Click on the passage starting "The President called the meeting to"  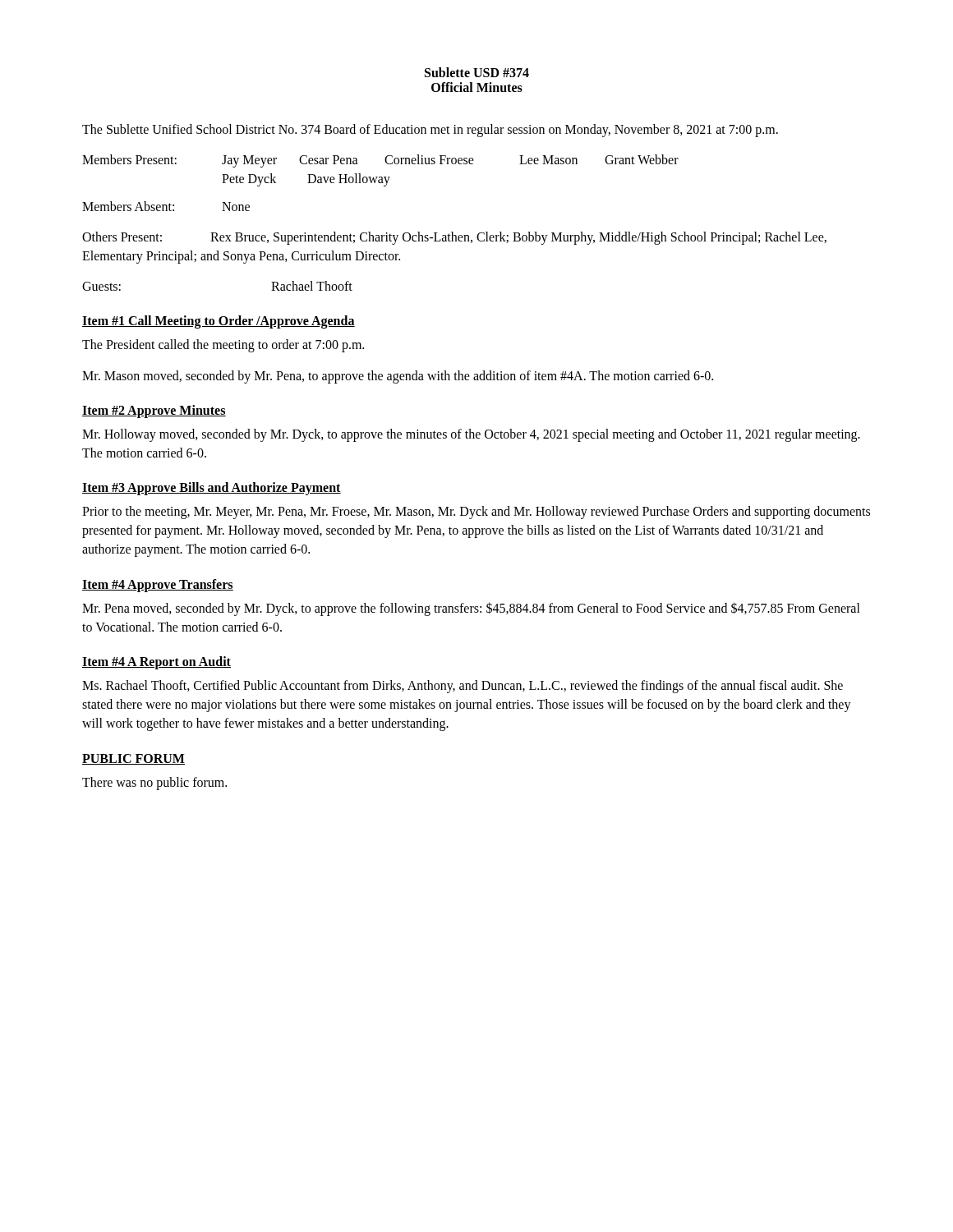[x=223, y=346]
